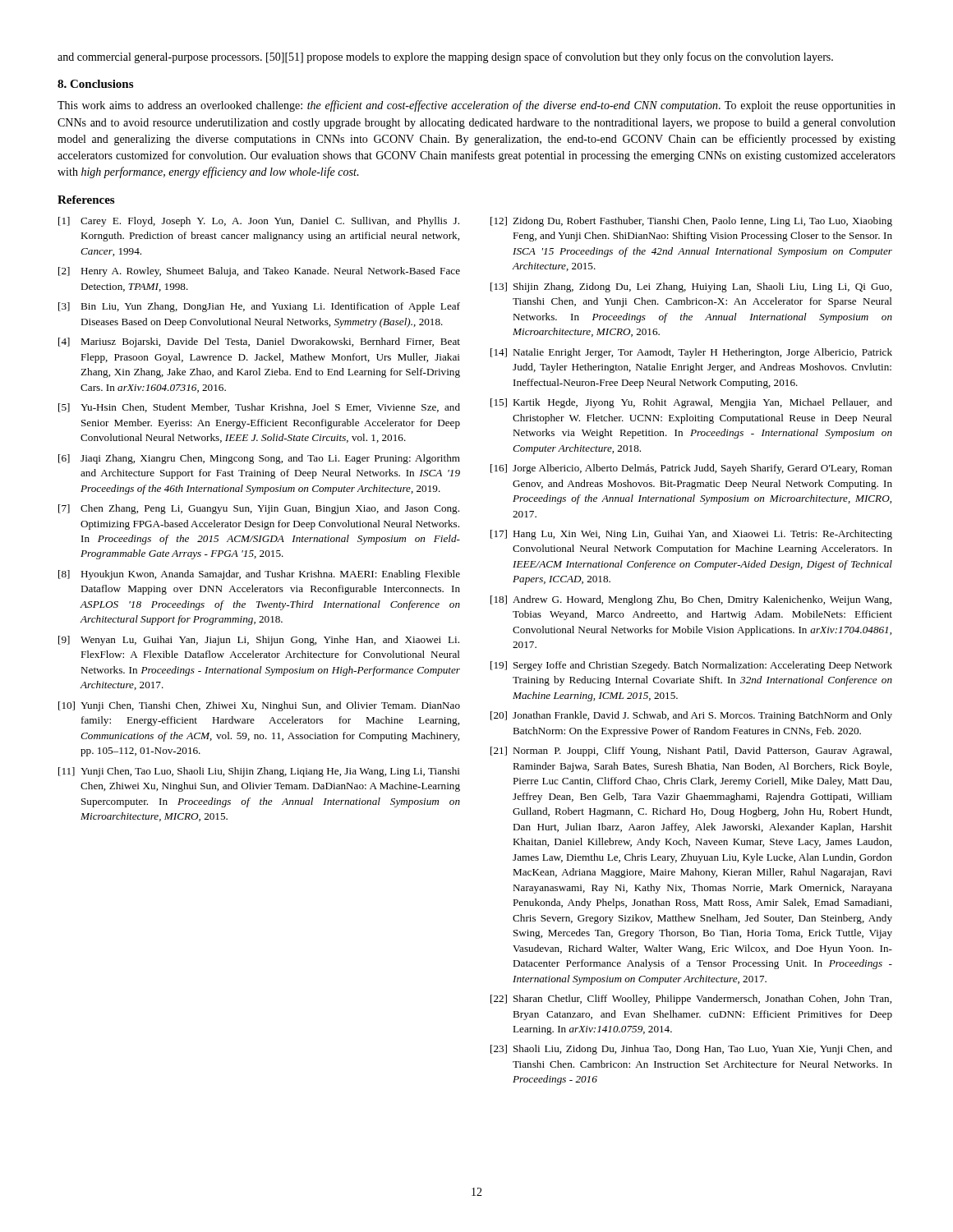Select the list item with the text "[19] Sergey Ioffe and"
The height and width of the screenshot is (1232, 953).
click(x=691, y=681)
